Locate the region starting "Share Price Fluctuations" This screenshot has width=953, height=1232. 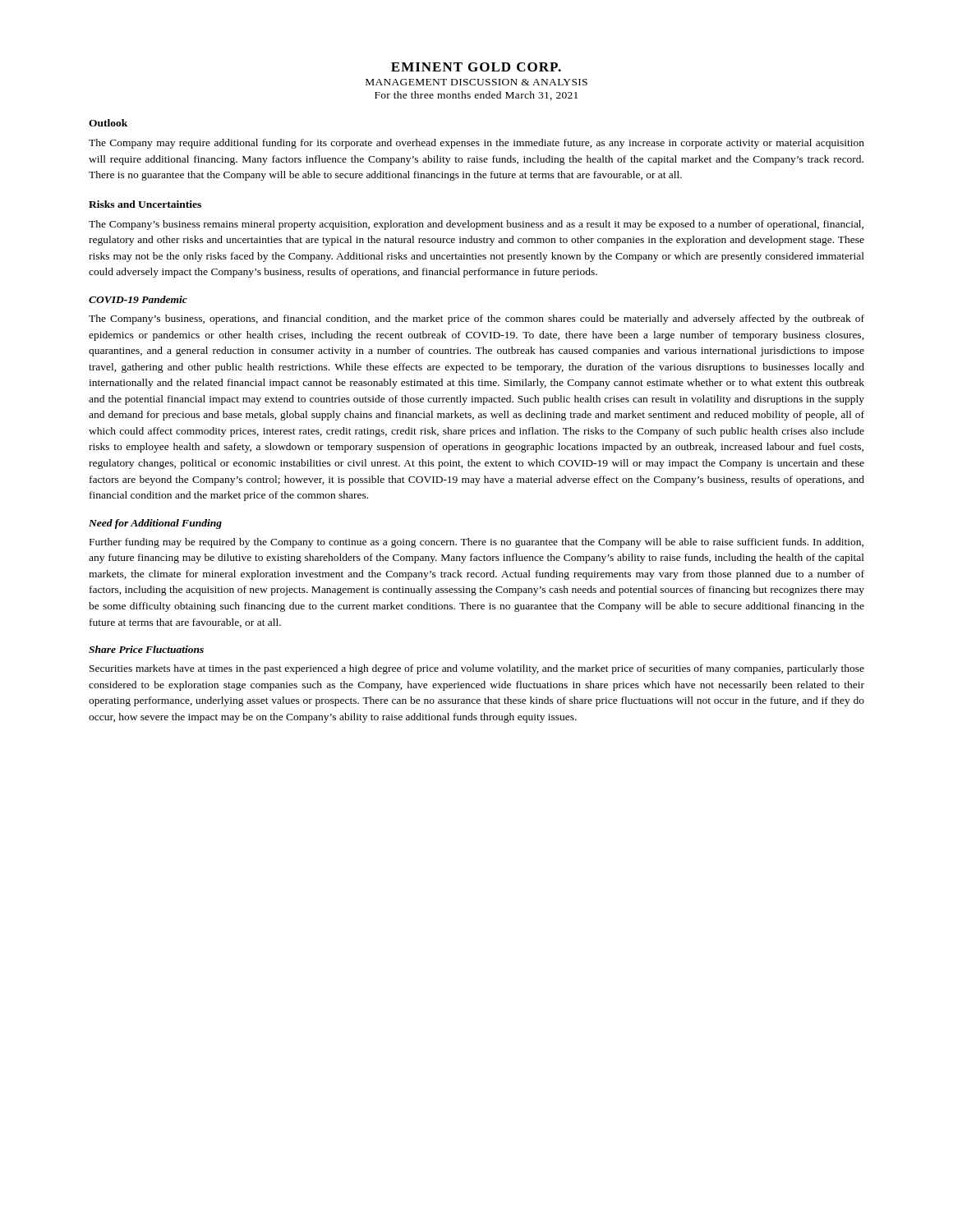pos(146,649)
